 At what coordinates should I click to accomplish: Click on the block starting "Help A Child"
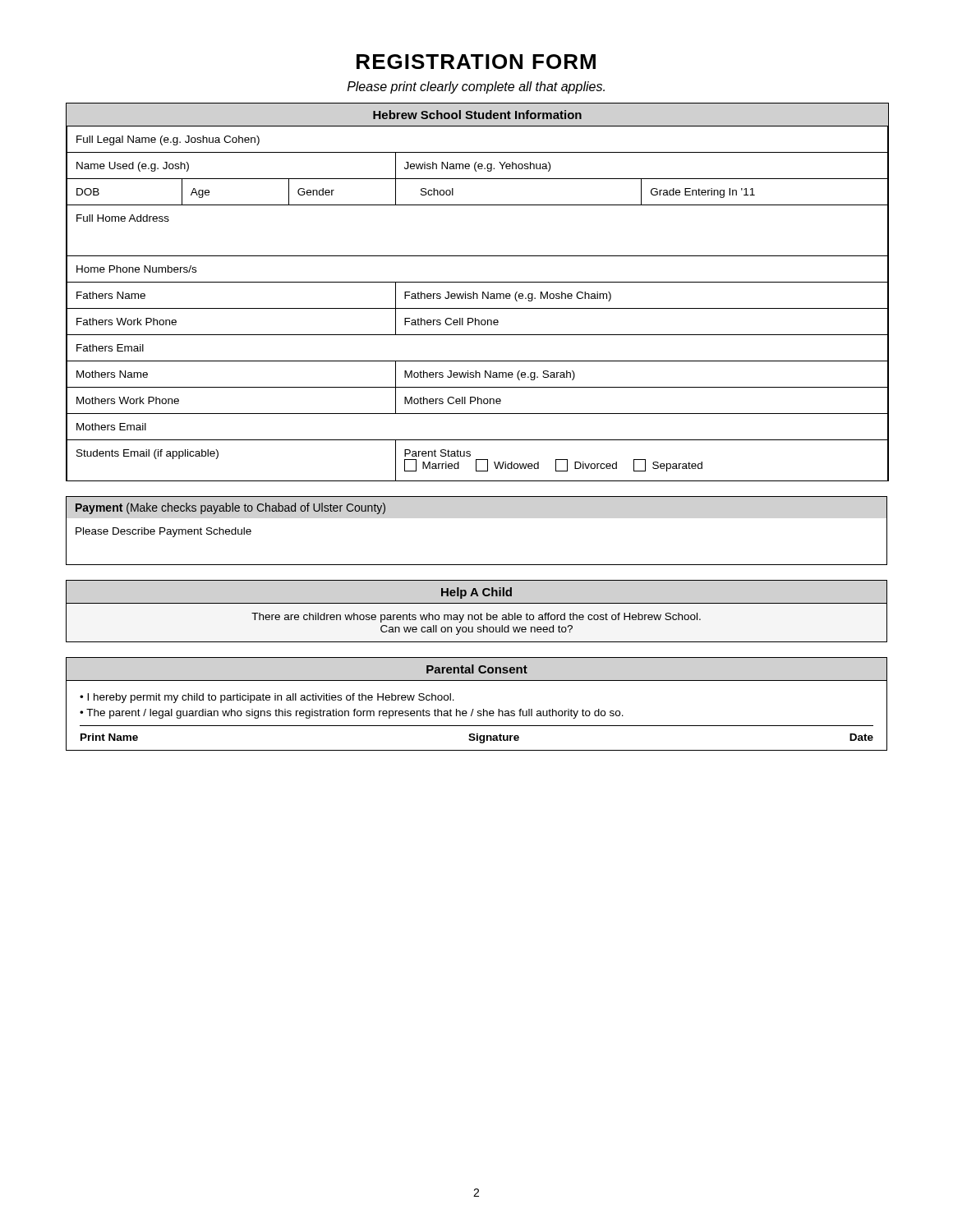click(x=476, y=611)
